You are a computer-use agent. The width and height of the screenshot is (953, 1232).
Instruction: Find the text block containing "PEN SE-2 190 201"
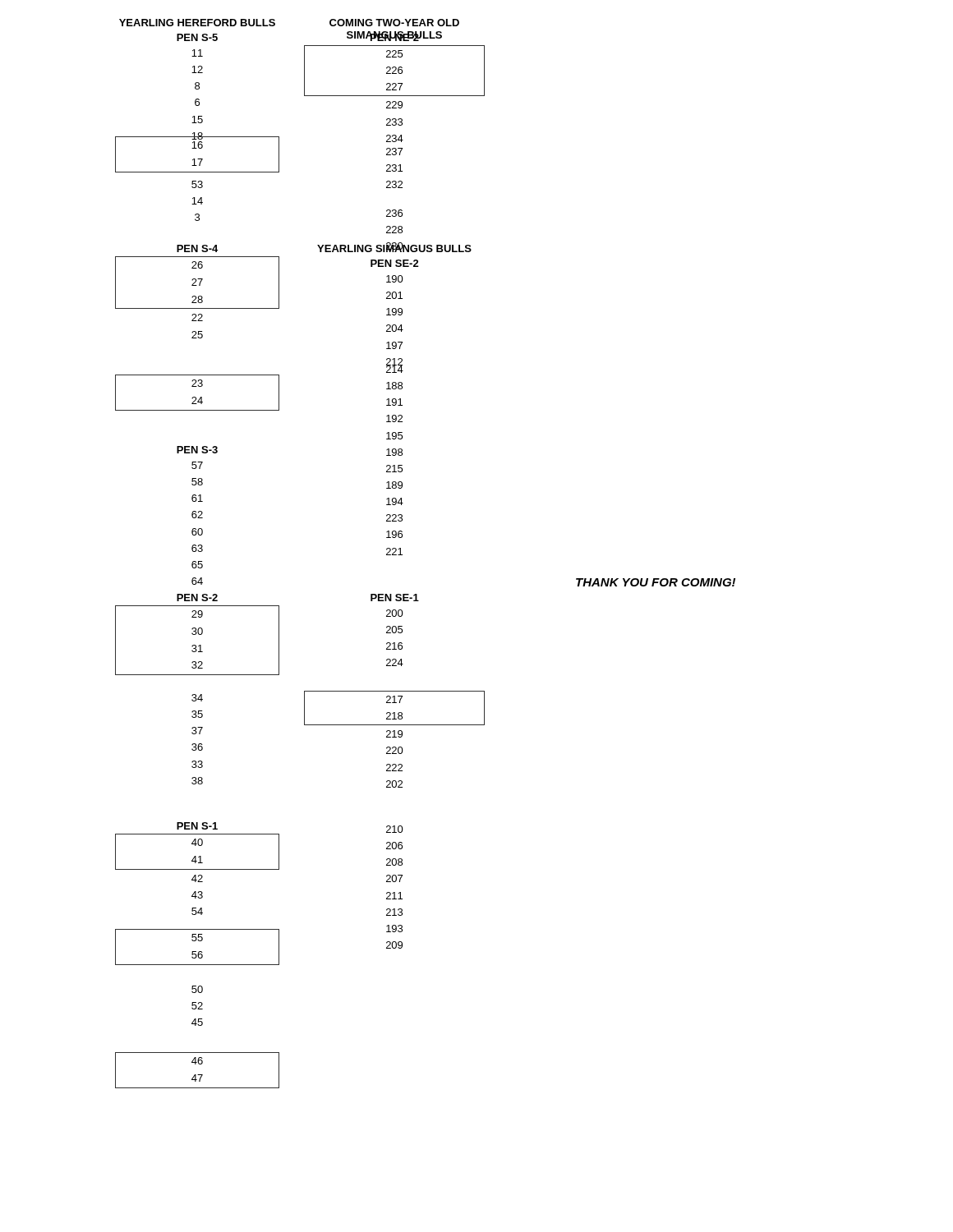(394, 314)
